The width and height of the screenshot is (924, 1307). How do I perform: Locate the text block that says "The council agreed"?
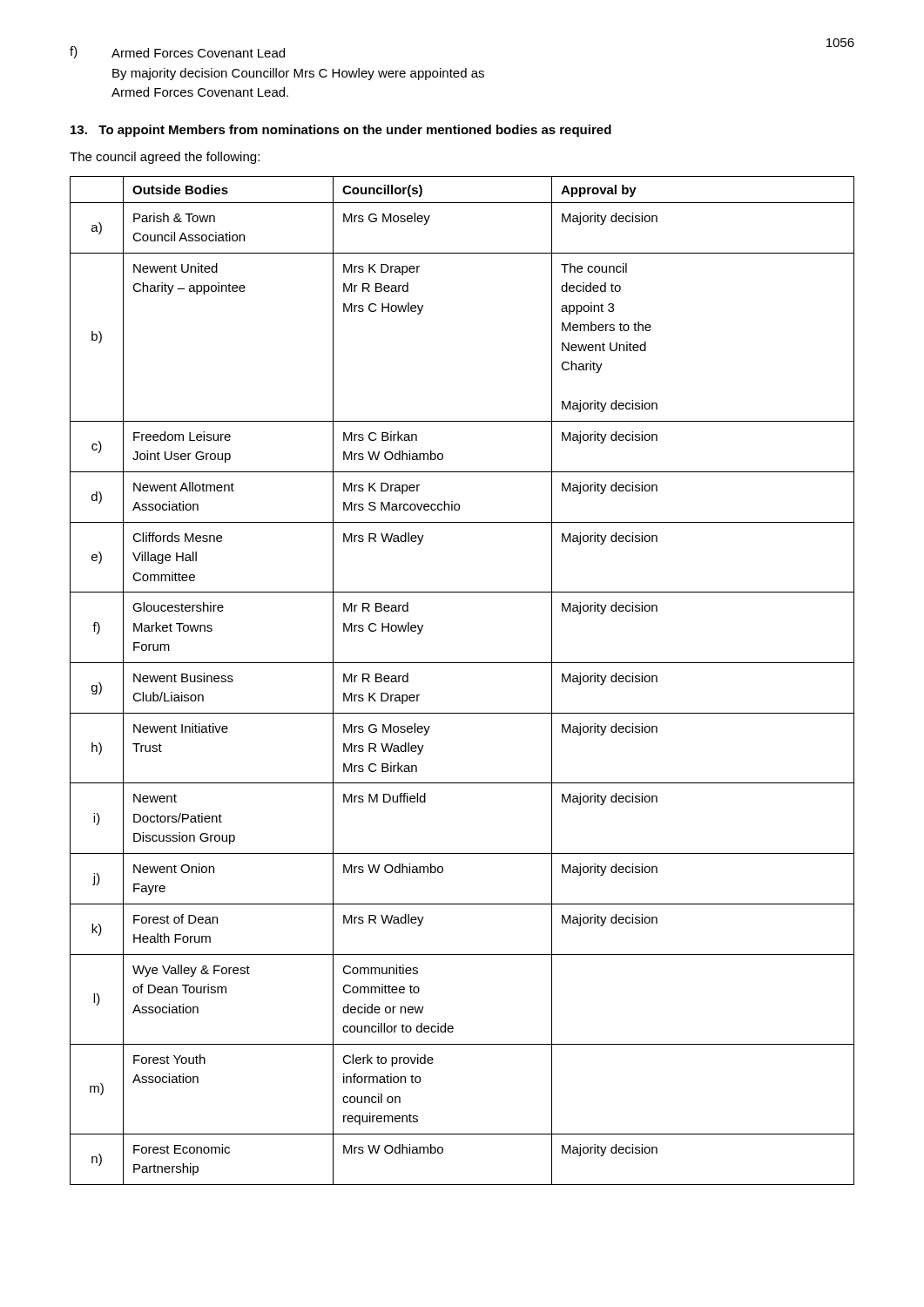click(x=165, y=156)
